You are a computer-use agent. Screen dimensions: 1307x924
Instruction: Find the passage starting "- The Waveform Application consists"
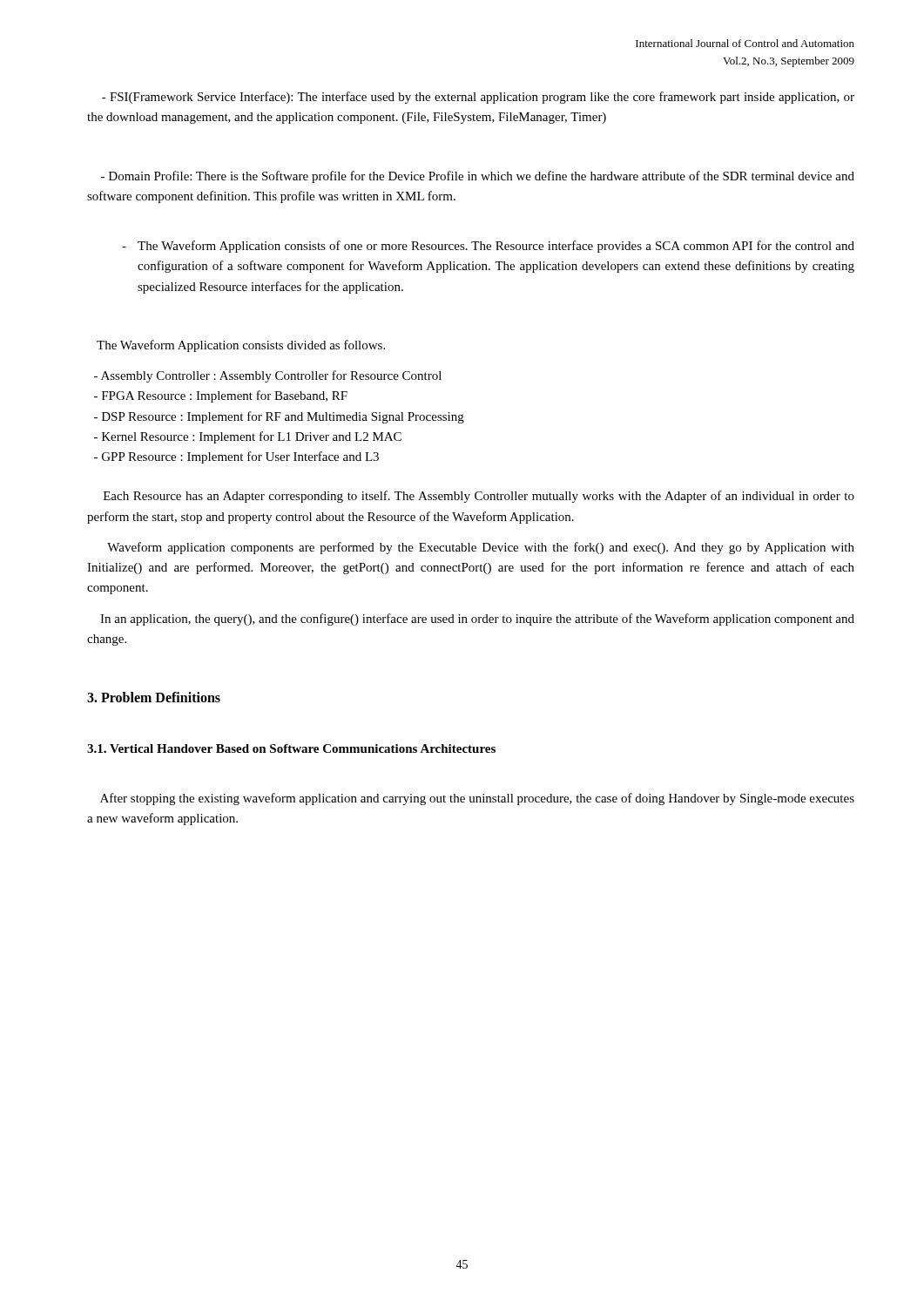point(488,267)
